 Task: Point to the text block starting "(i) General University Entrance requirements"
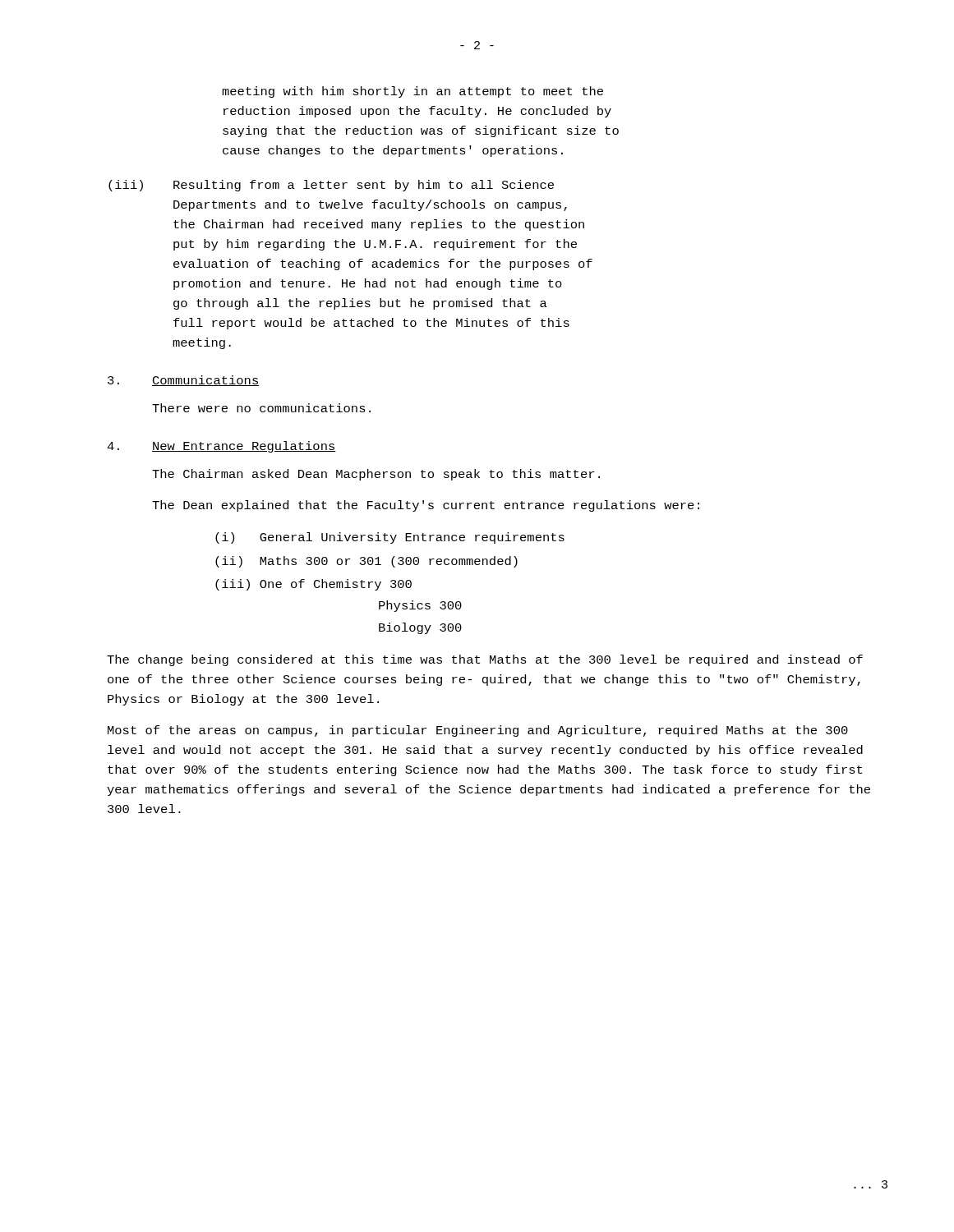coord(389,538)
